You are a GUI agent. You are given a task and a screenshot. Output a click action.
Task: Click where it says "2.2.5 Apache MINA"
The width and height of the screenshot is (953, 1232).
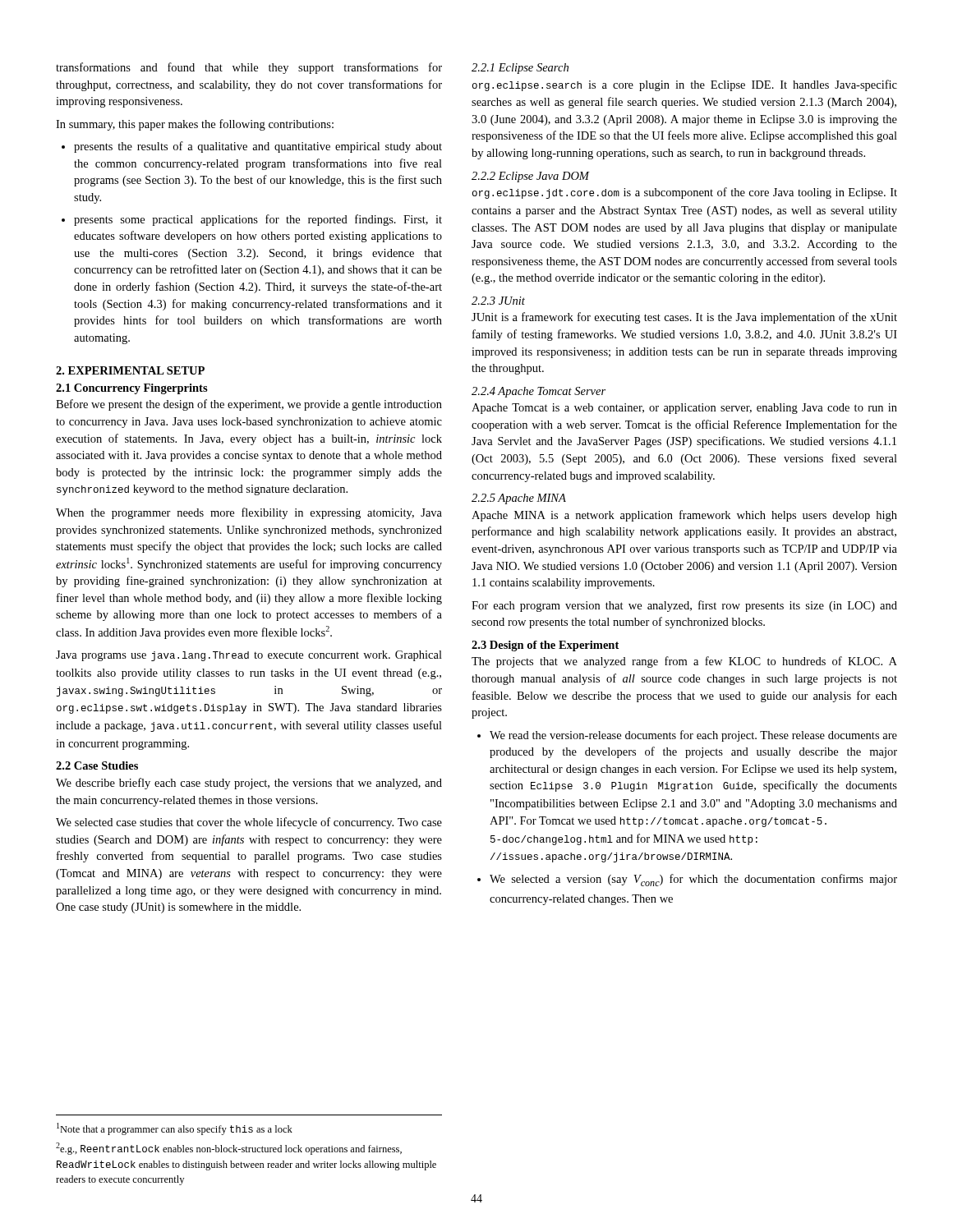click(x=519, y=498)
